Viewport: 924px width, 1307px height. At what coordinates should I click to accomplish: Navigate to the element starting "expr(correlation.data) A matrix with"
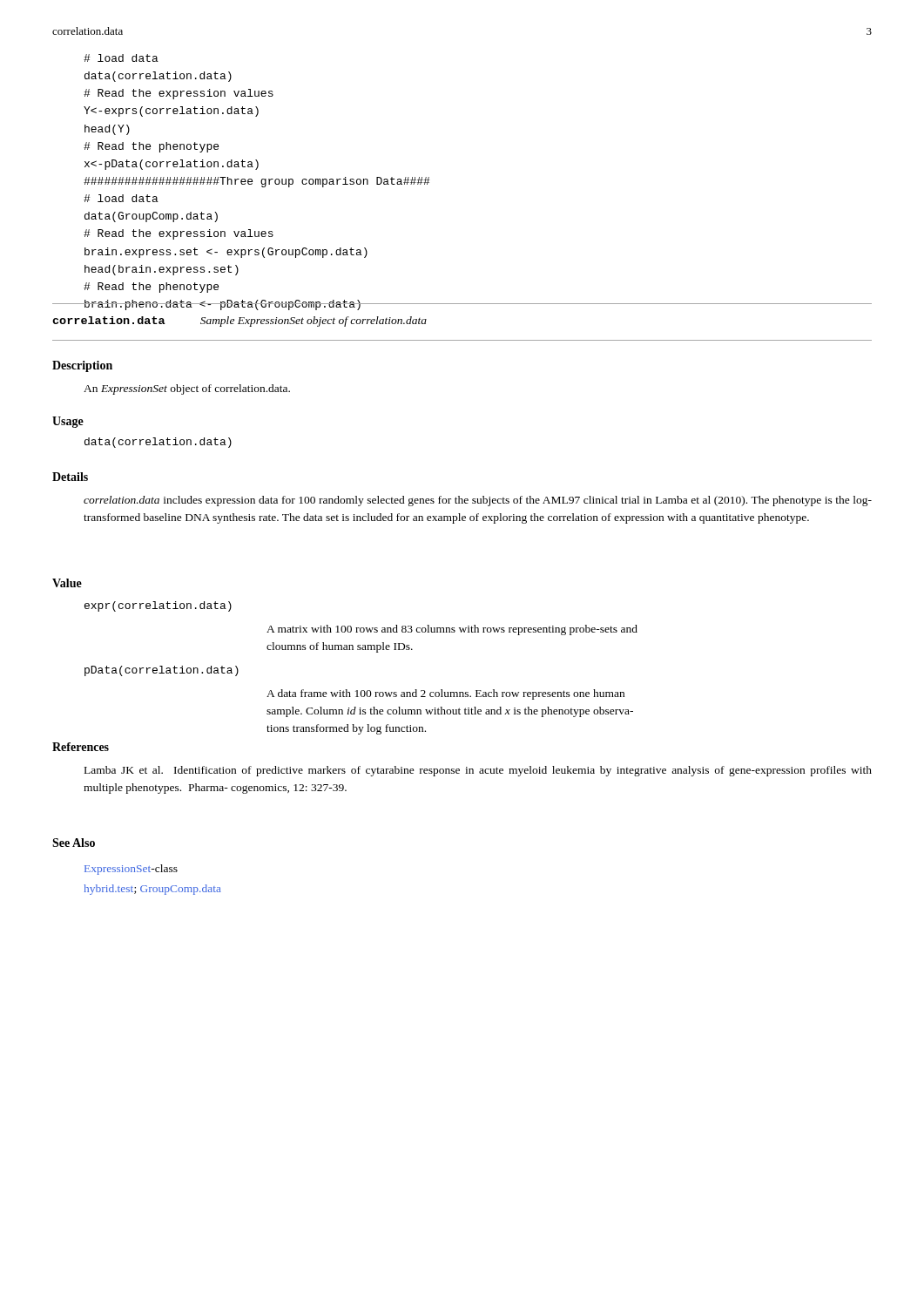158,606
